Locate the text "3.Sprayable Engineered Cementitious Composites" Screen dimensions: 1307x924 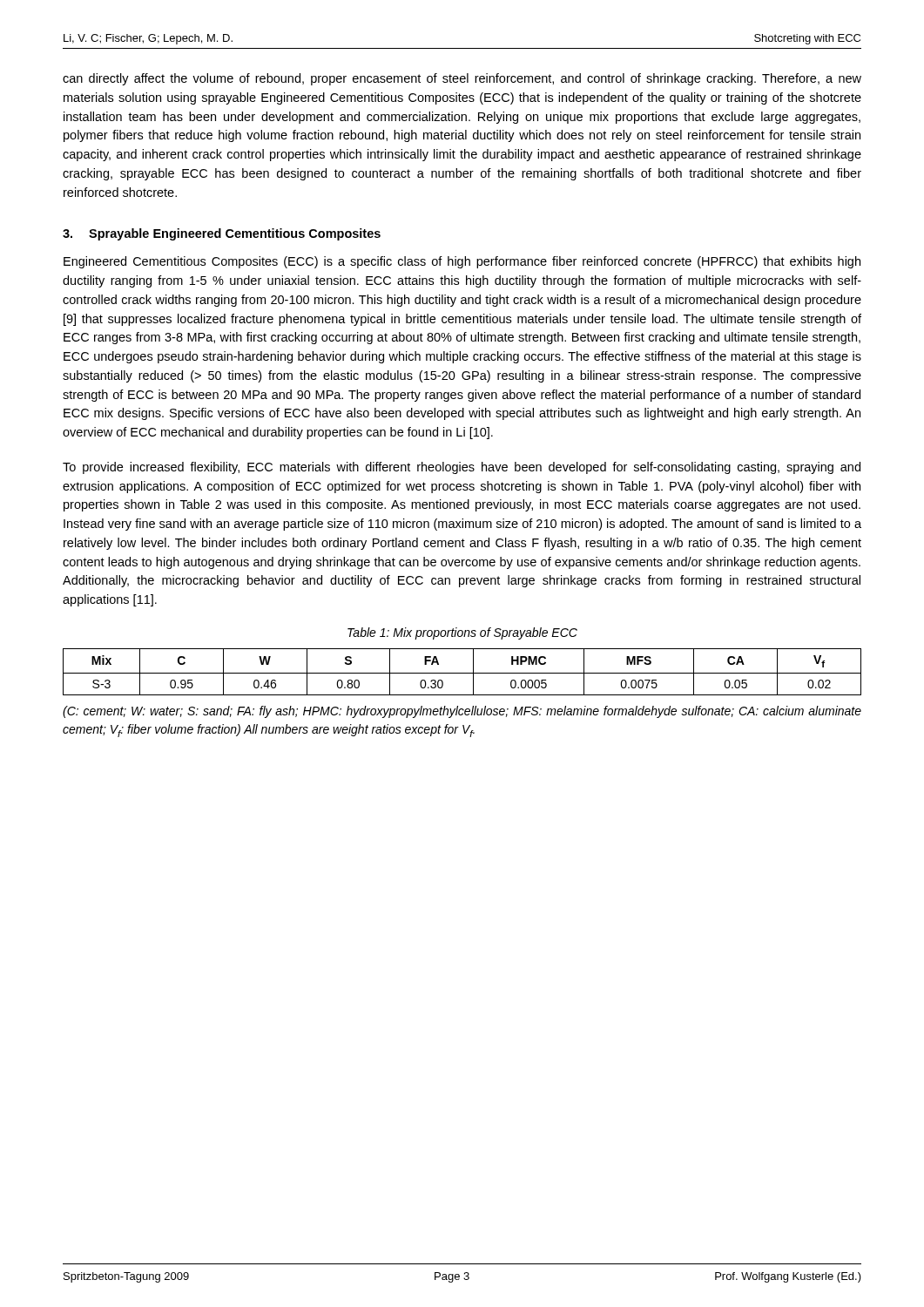tap(222, 234)
